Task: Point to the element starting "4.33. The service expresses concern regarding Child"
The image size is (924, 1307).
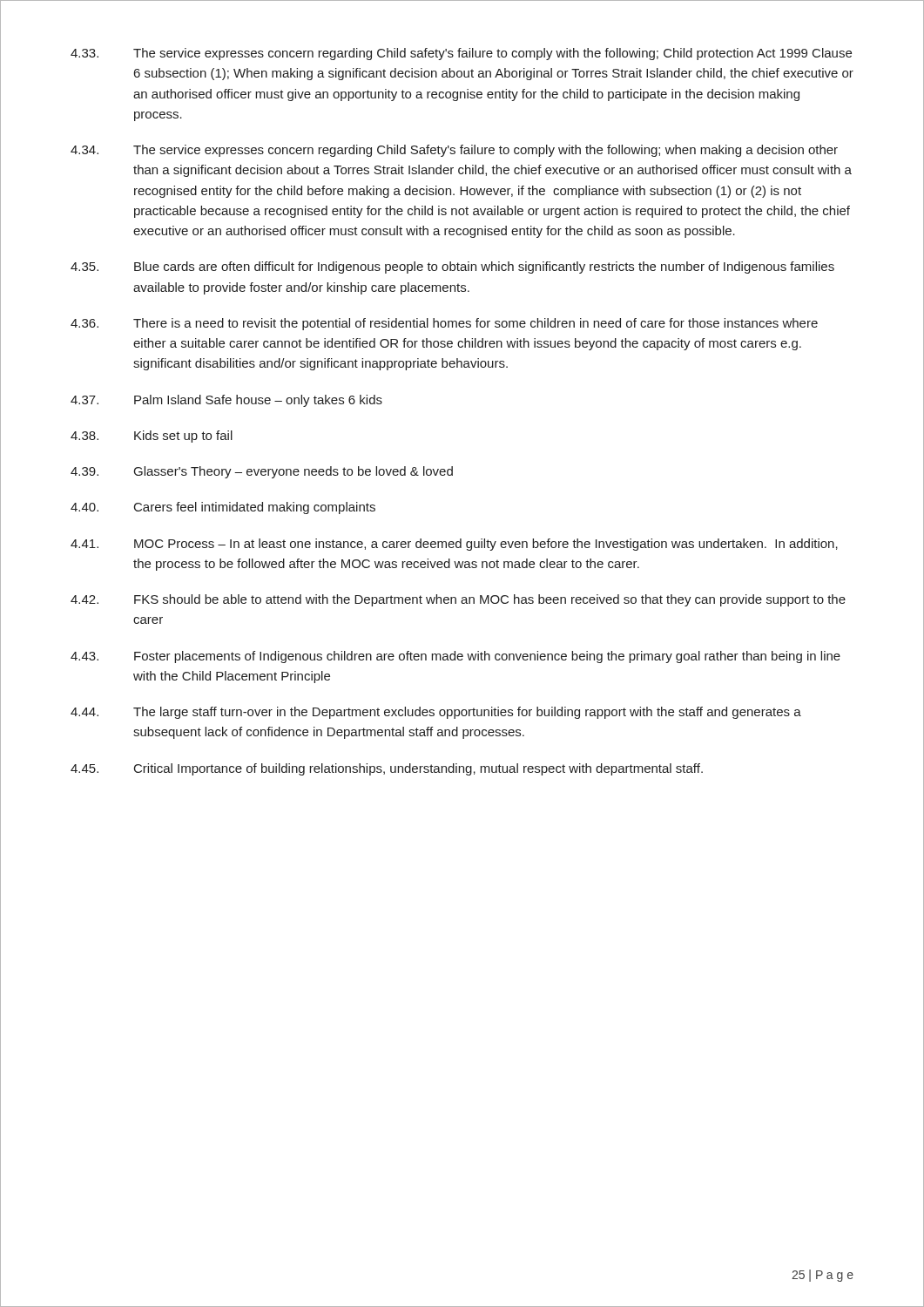Action: click(462, 83)
